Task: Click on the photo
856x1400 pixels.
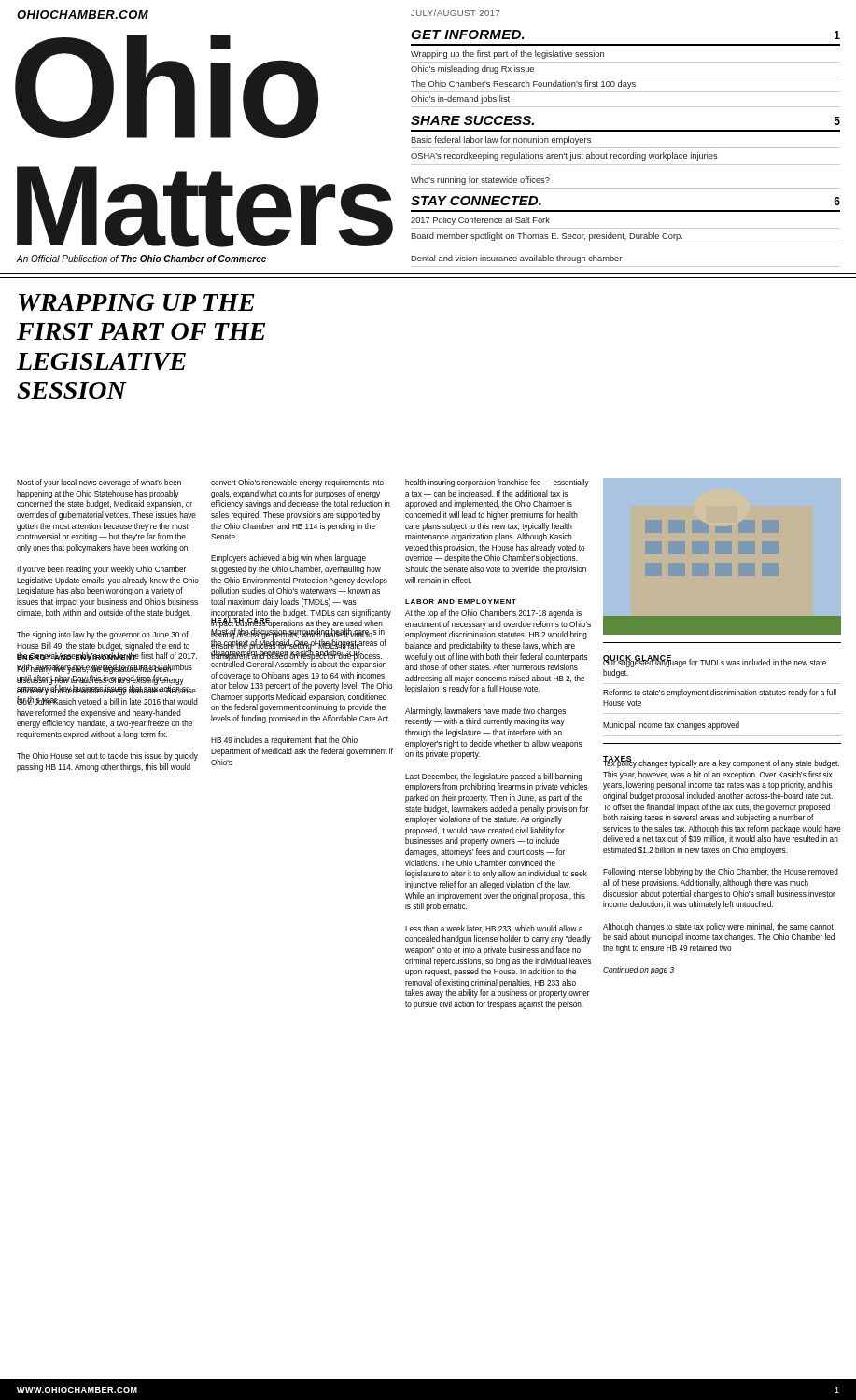Action: (722, 556)
